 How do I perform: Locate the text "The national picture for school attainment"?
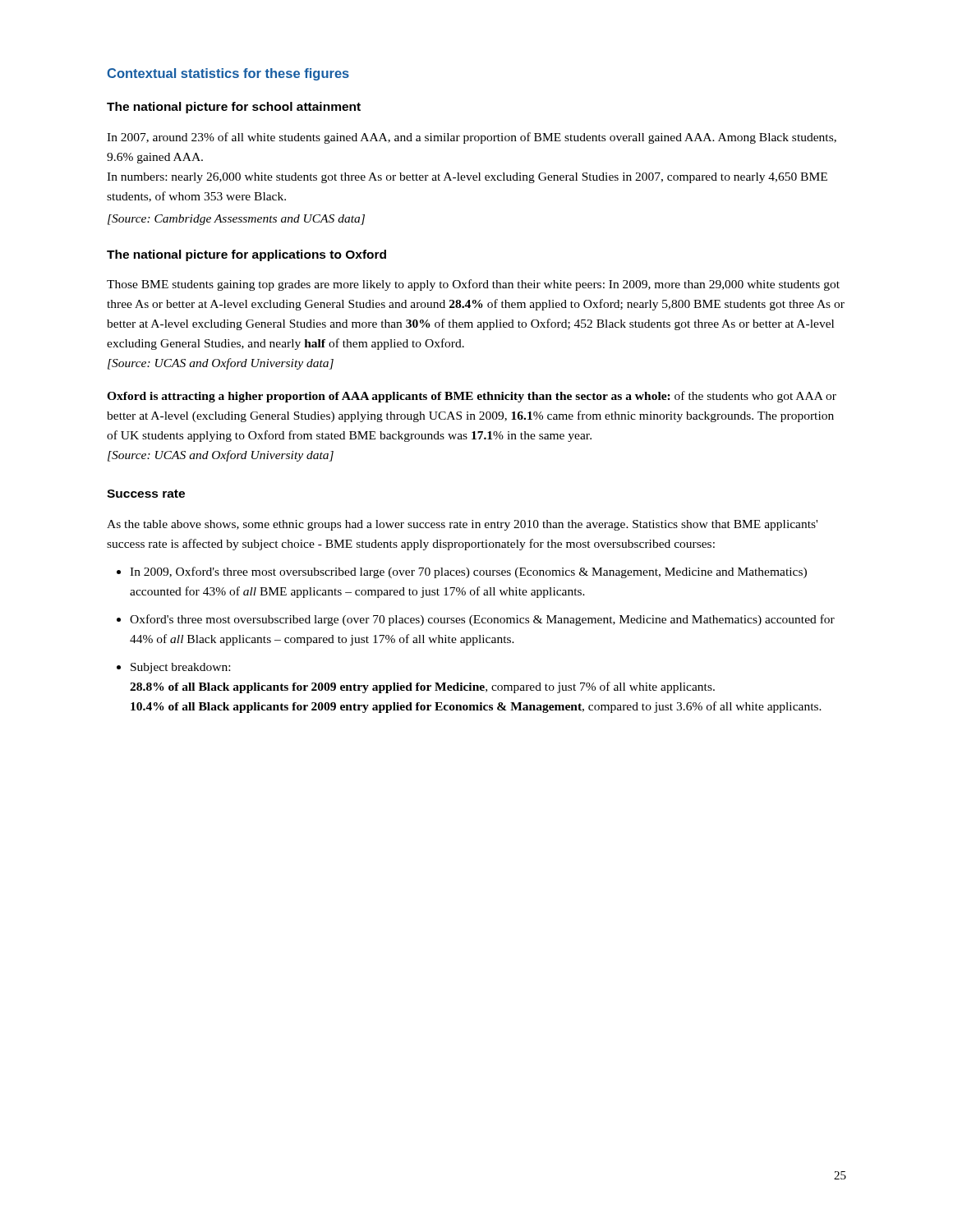[234, 107]
